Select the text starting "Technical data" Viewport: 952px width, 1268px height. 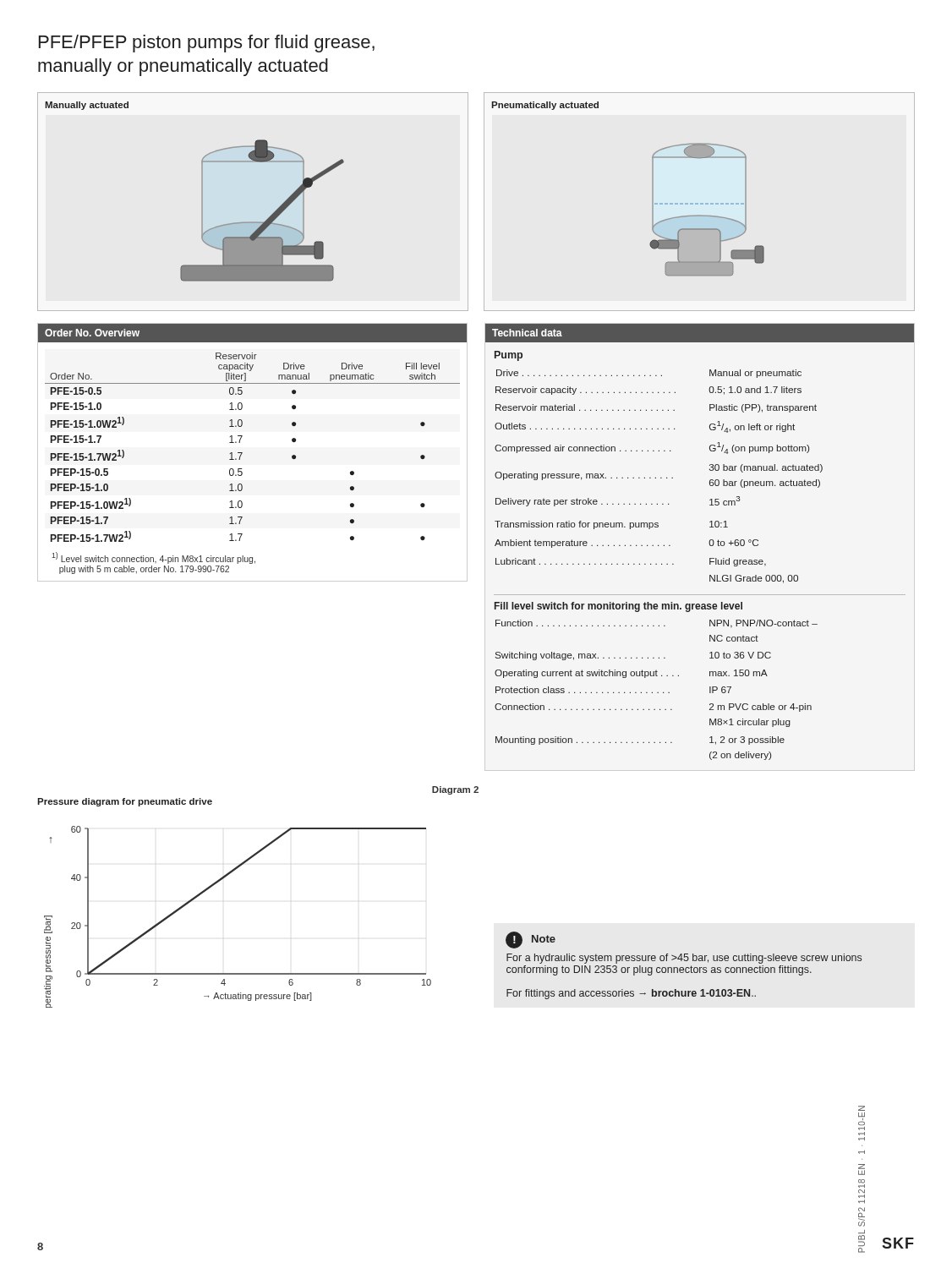[527, 333]
